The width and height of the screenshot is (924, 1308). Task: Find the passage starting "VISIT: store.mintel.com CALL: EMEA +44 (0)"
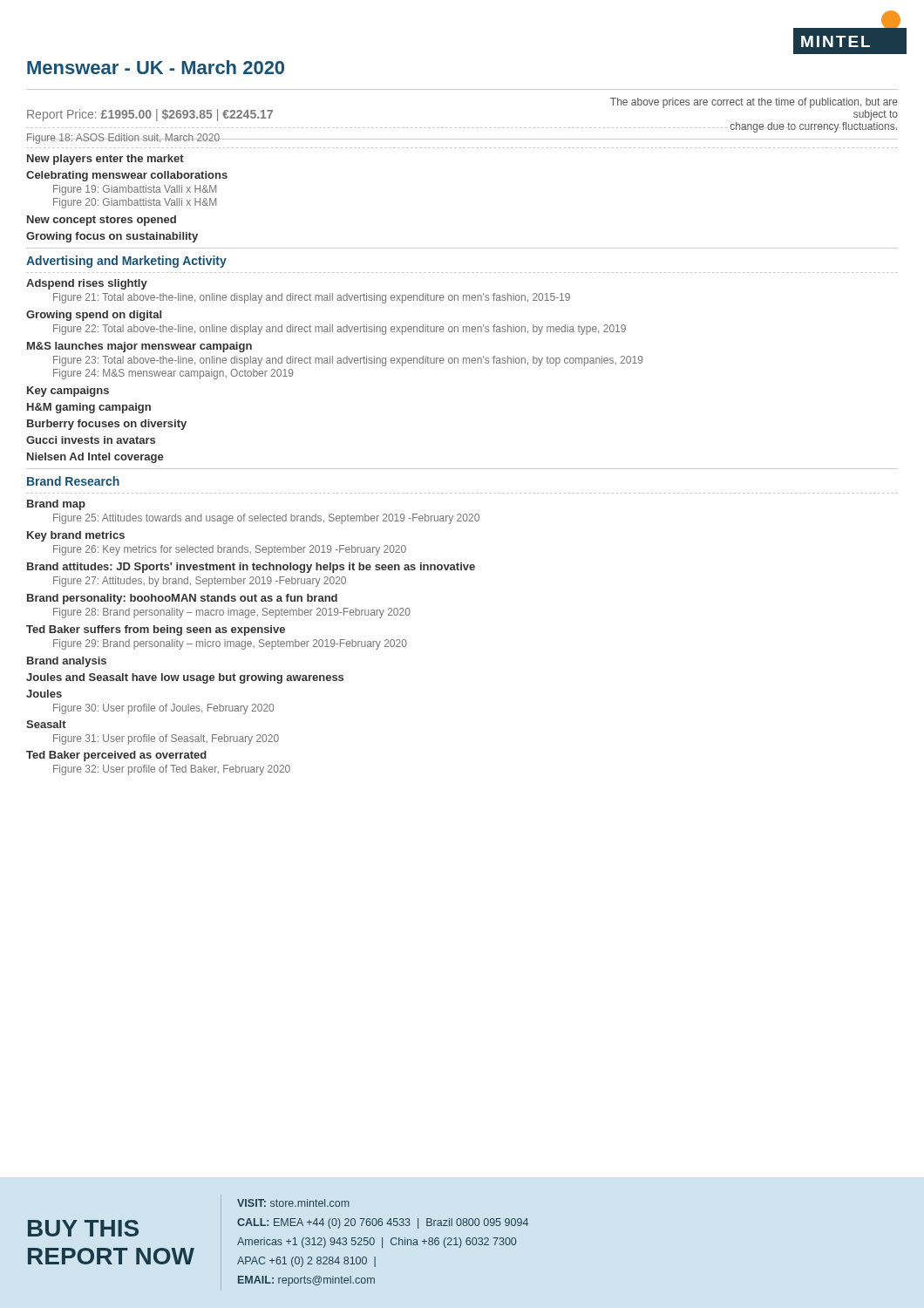[x=383, y=1242]
